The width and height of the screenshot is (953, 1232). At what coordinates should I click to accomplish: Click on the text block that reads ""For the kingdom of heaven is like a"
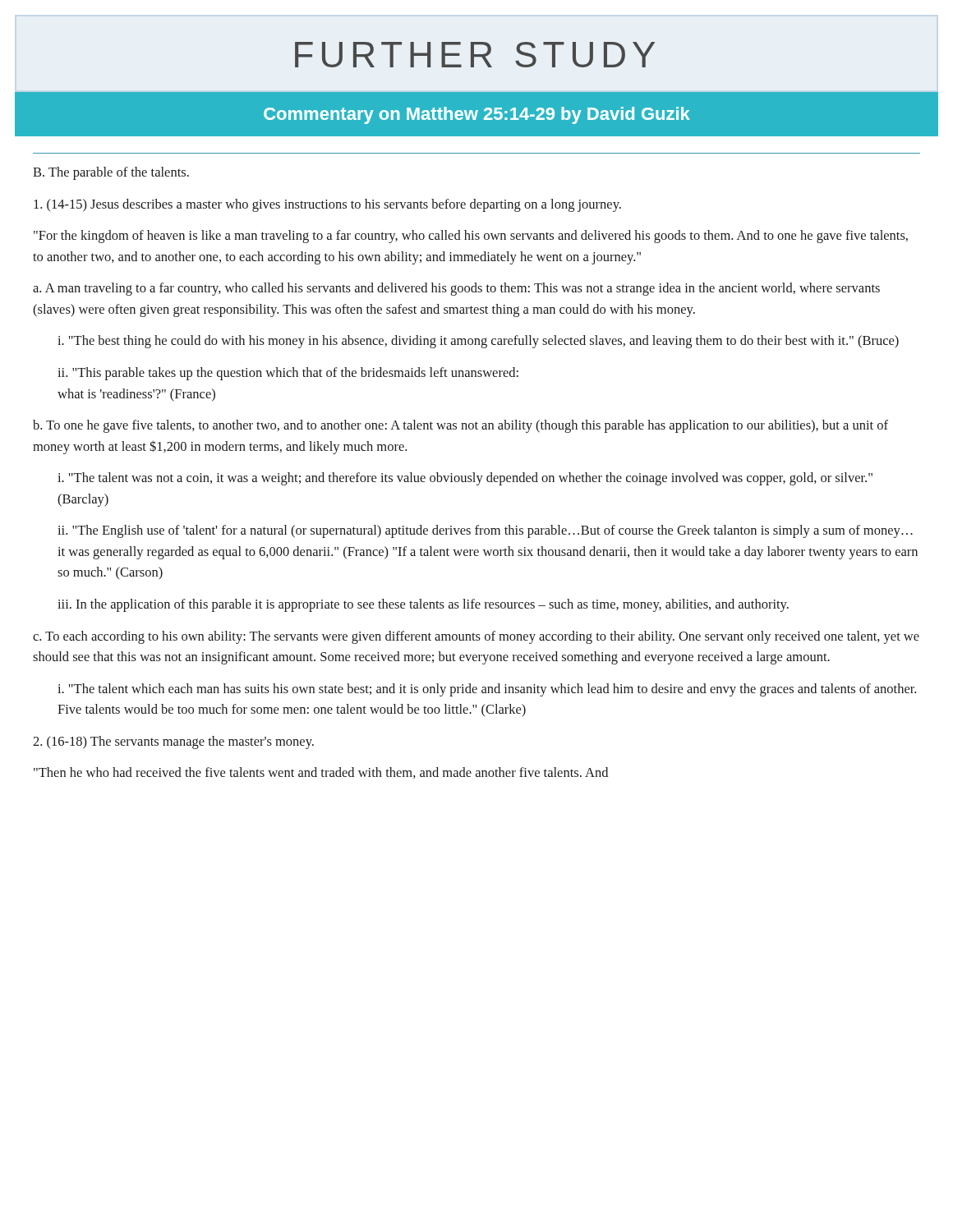pyautogui.click(x=471, y=246)
